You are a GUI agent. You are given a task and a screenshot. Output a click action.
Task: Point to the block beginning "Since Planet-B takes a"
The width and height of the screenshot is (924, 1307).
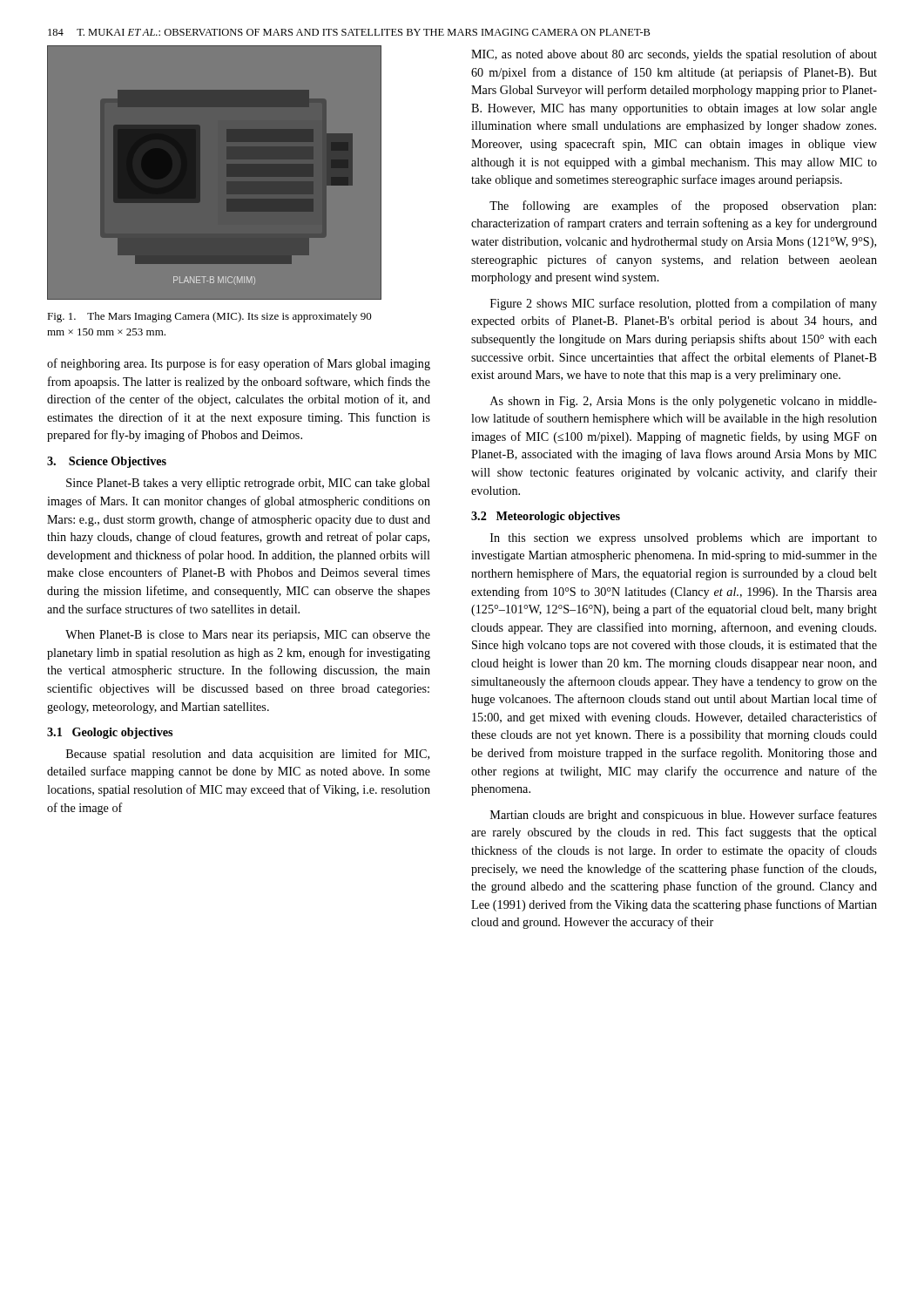coord(239,546)
